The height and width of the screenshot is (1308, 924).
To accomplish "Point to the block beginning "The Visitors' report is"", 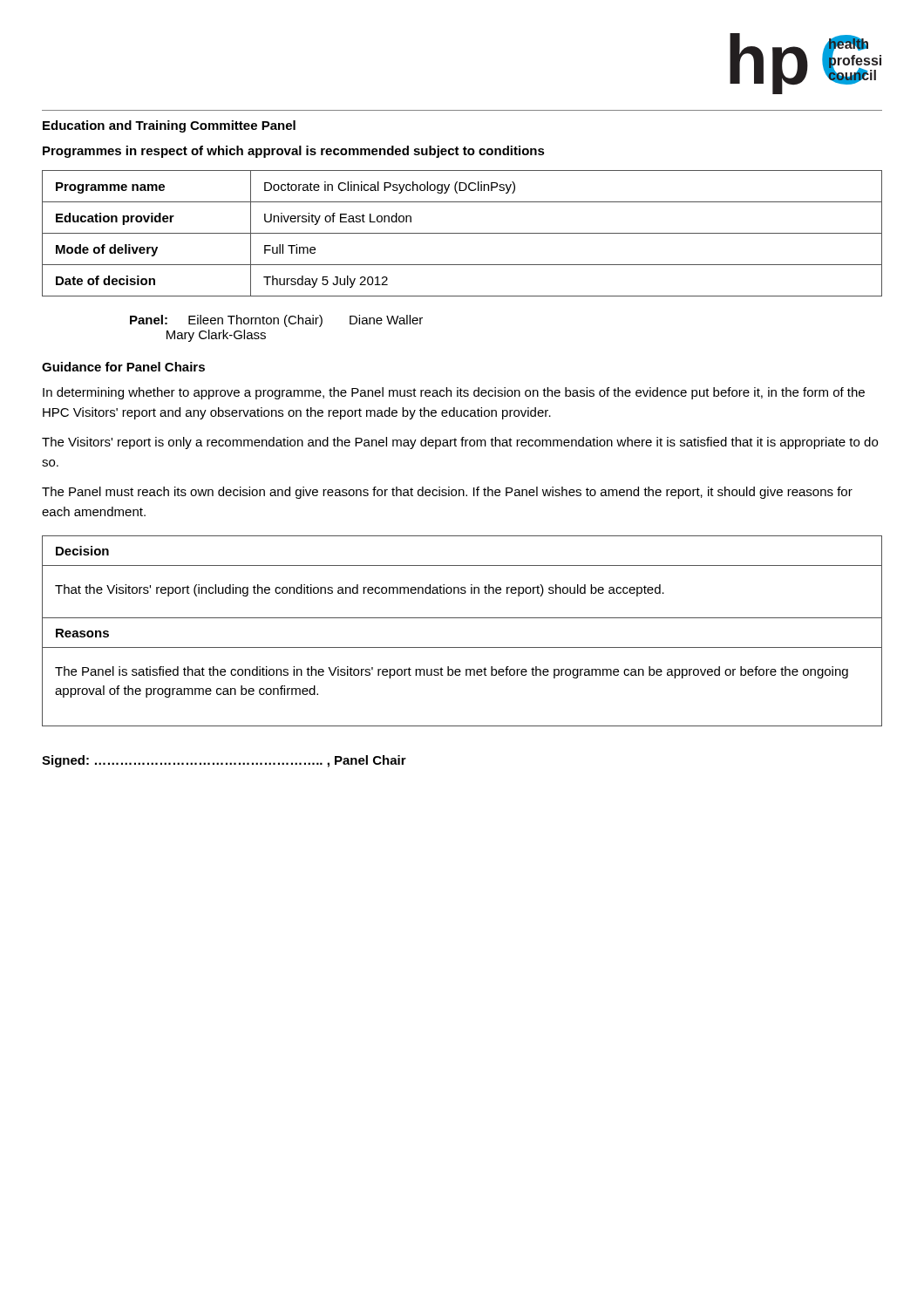I will pos(460,451).
